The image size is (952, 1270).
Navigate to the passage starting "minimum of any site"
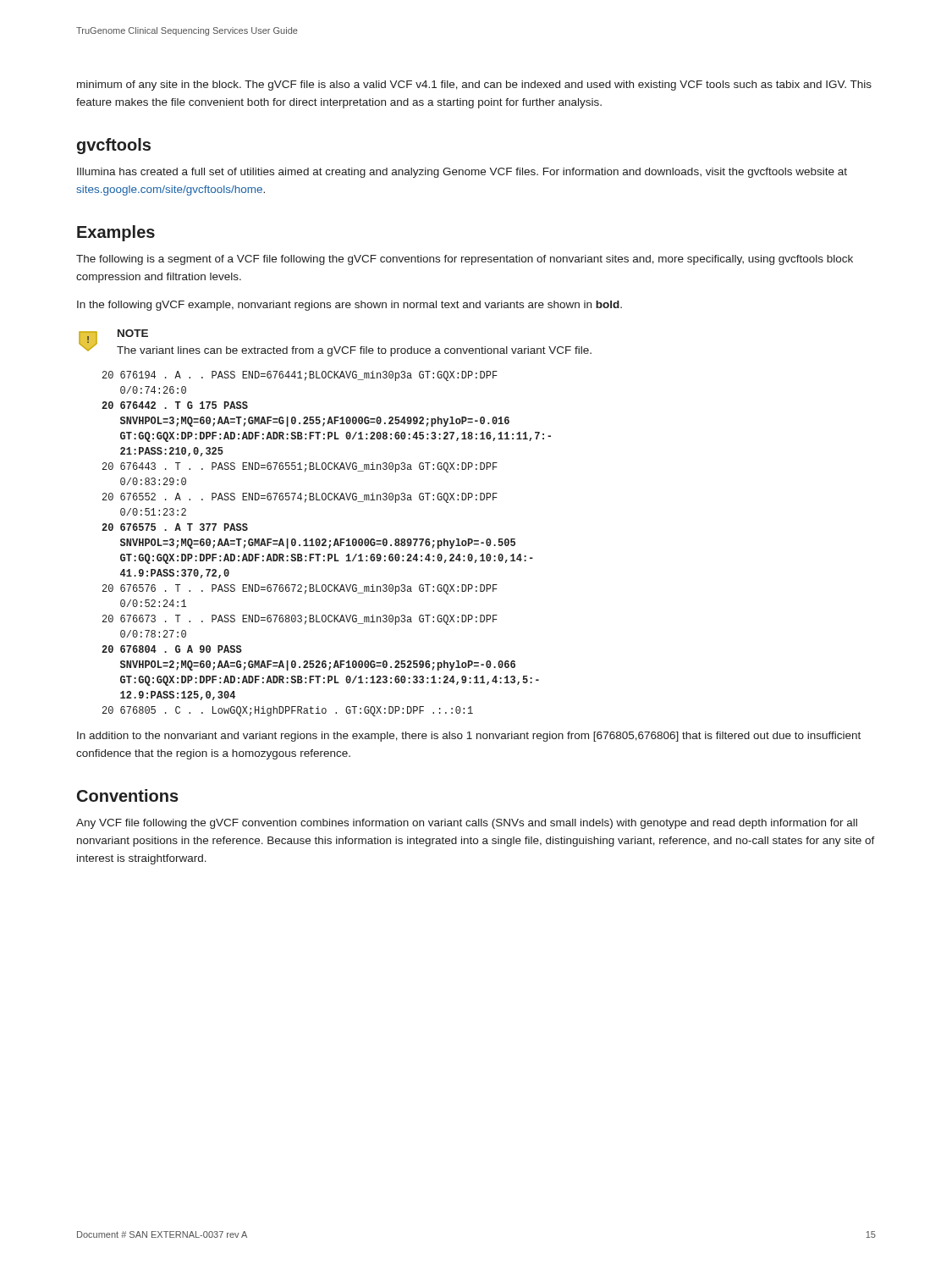click(x=474, y=93)
